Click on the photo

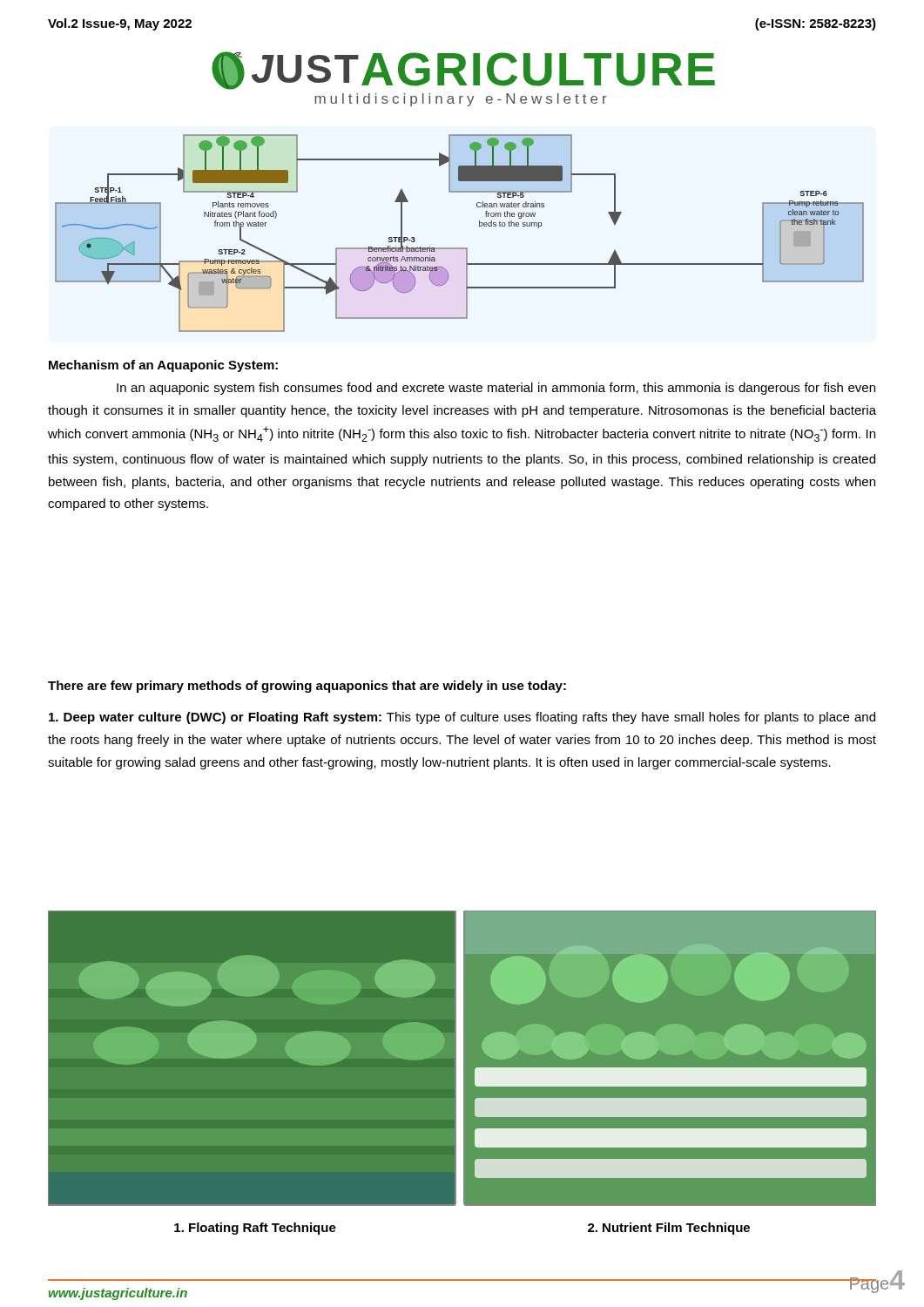pyautogui.click(x=462, y=1061)
